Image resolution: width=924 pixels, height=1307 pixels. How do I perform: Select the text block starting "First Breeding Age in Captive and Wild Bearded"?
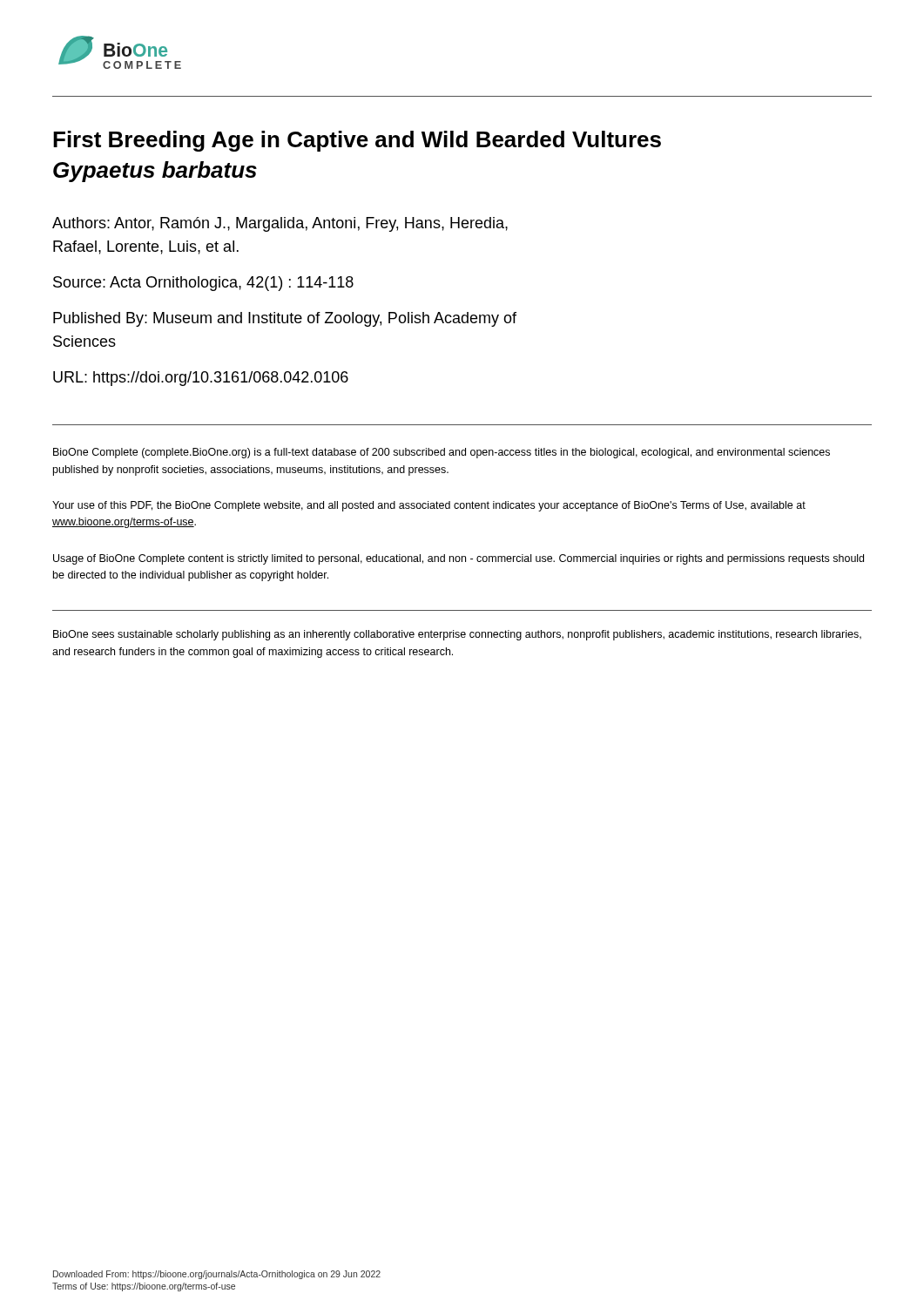tap(462, 155)
